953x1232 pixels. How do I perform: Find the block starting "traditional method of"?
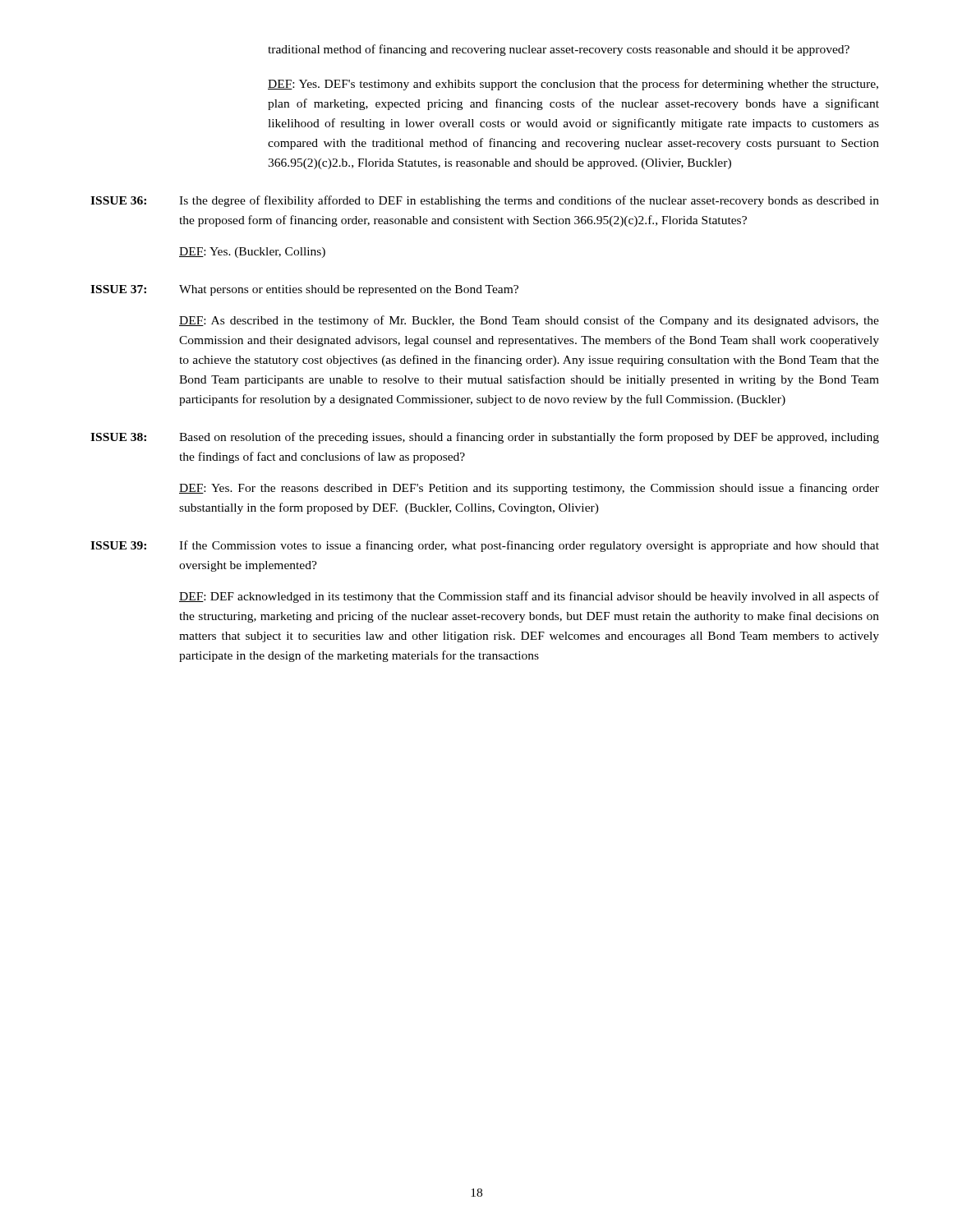pyautogui.click(x=559, y=49)
